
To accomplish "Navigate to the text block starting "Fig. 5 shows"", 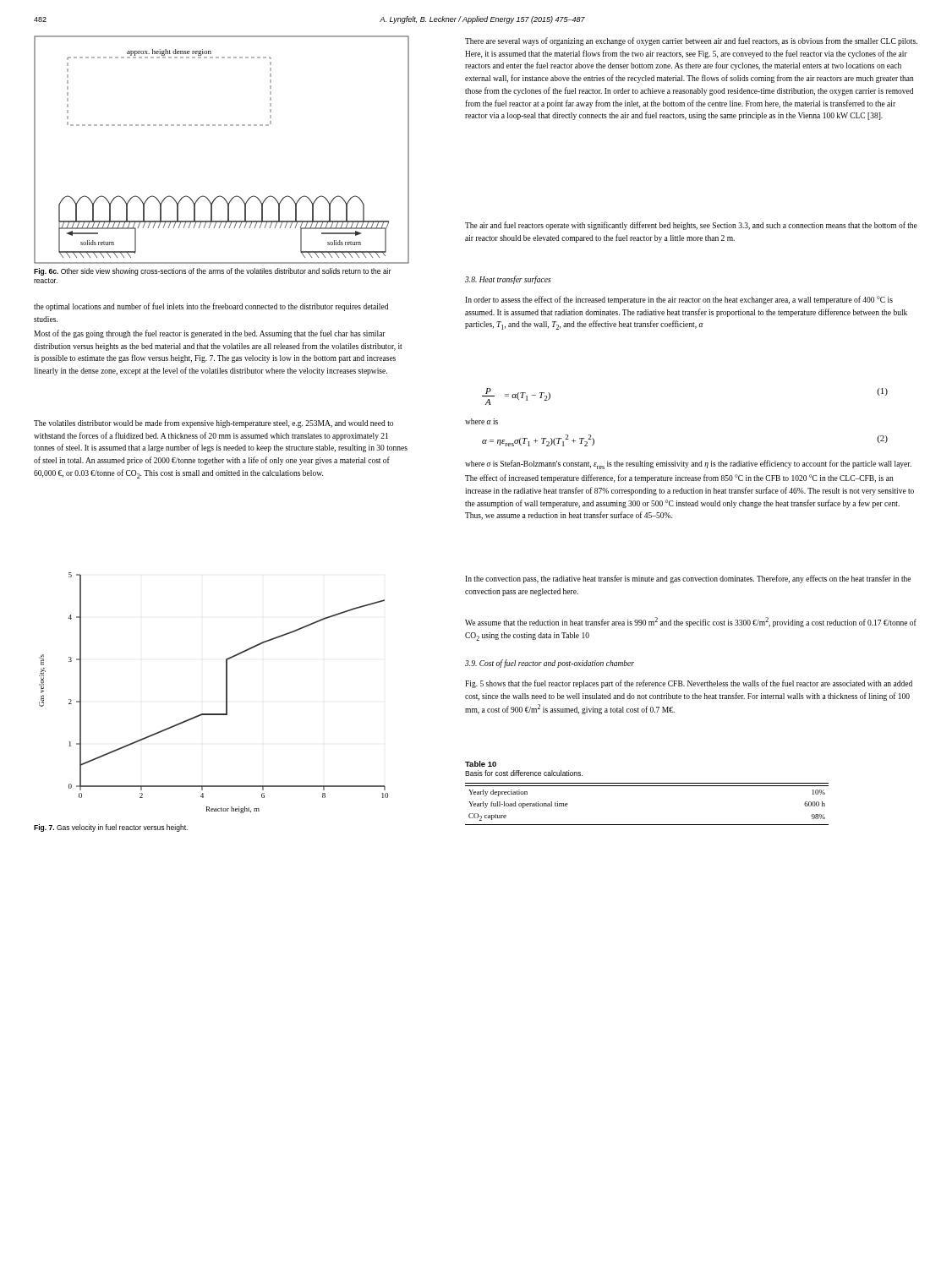I will (x=689, y=697).
